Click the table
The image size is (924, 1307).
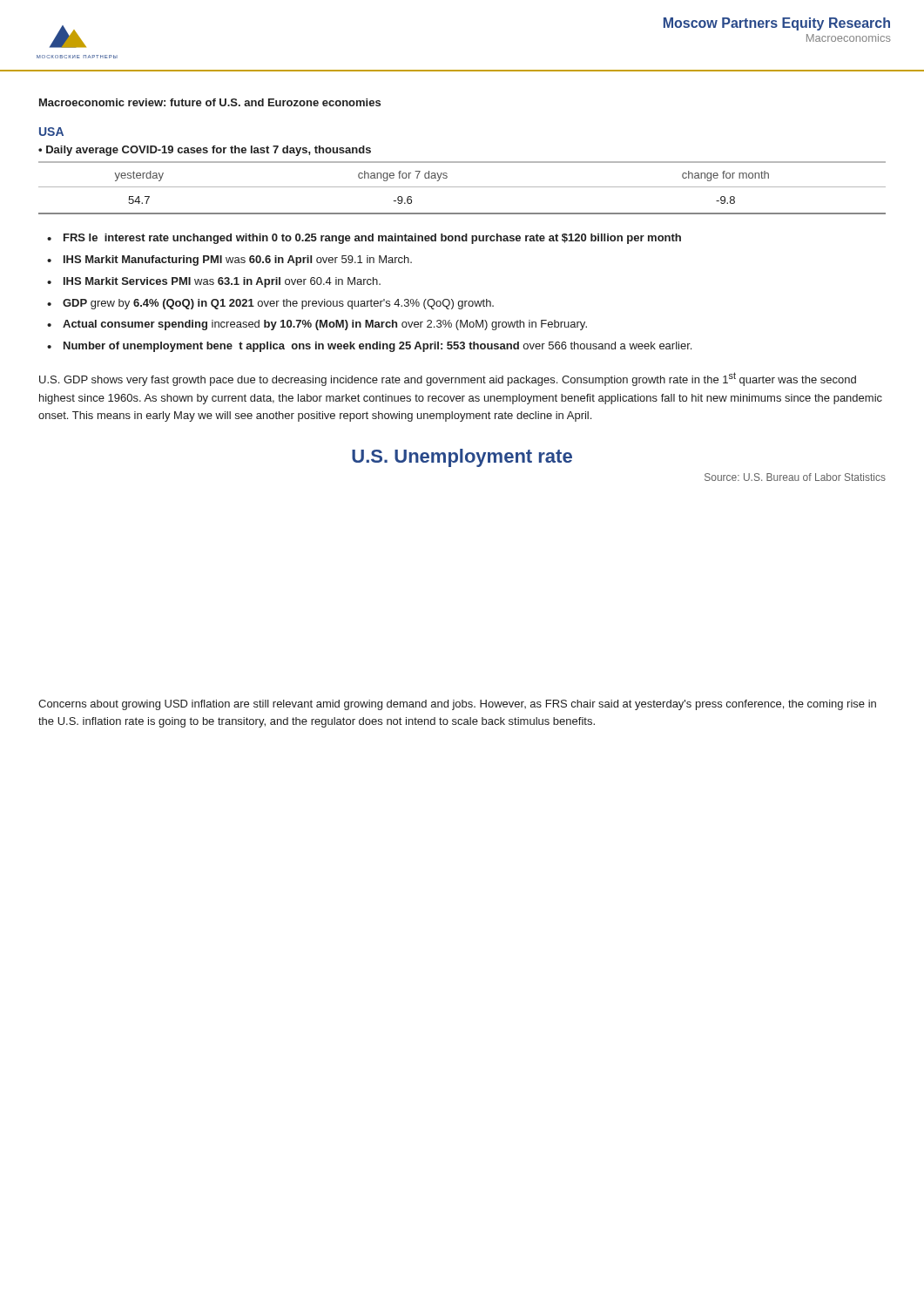(462, 188)
